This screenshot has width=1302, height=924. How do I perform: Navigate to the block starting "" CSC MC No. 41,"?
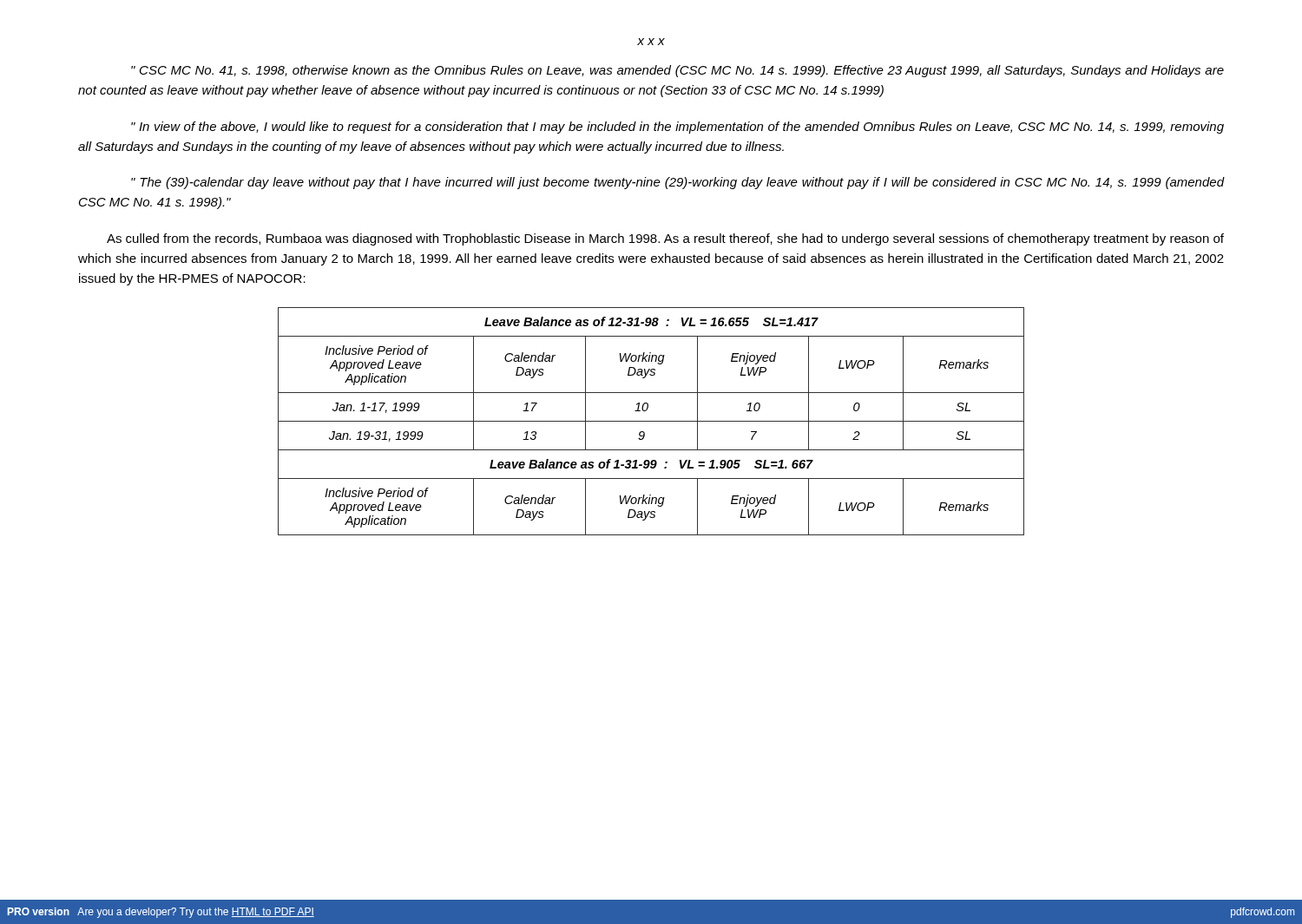point(651,80)
